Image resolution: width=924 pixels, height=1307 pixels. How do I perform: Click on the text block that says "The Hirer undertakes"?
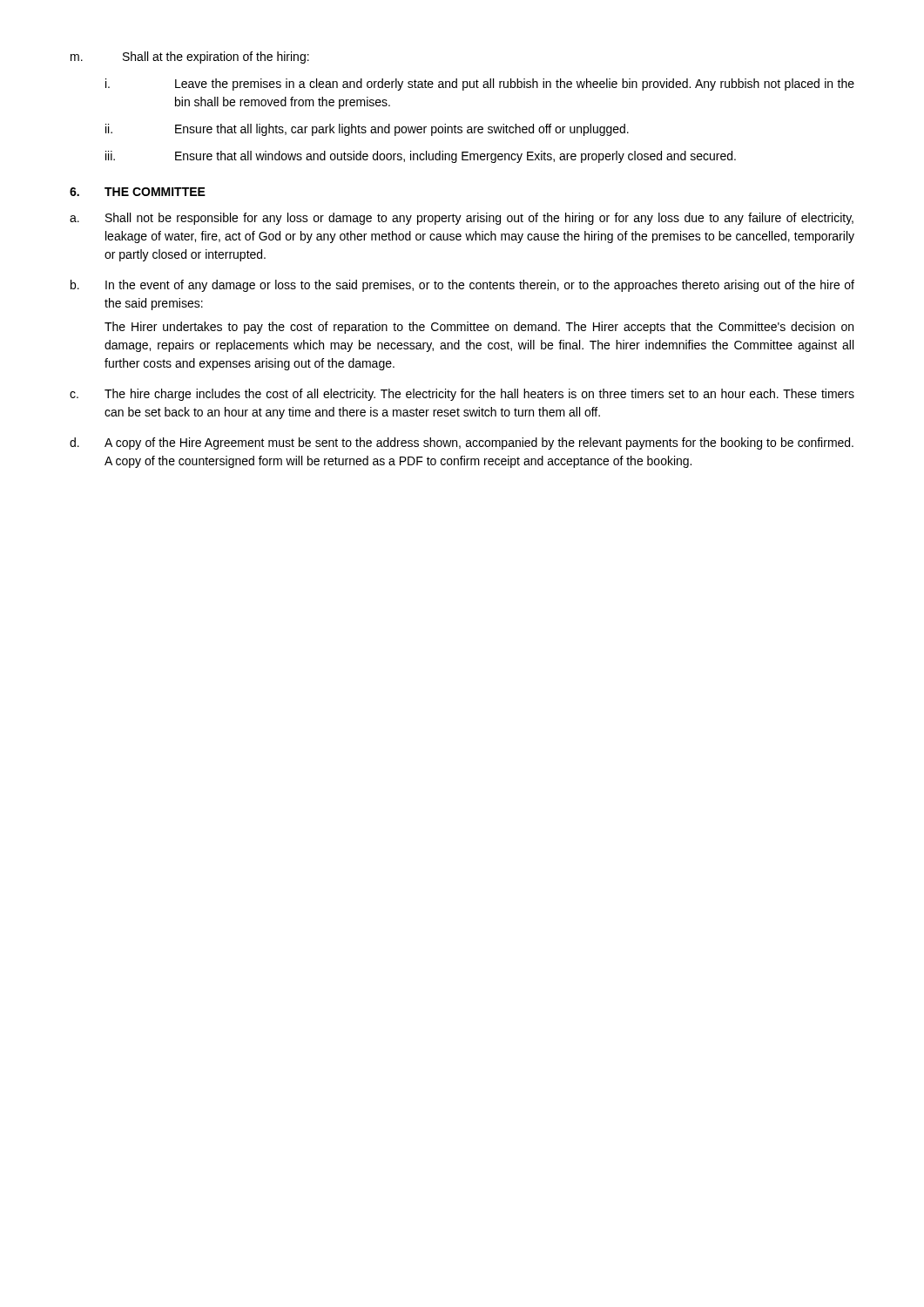click(479, 345)
